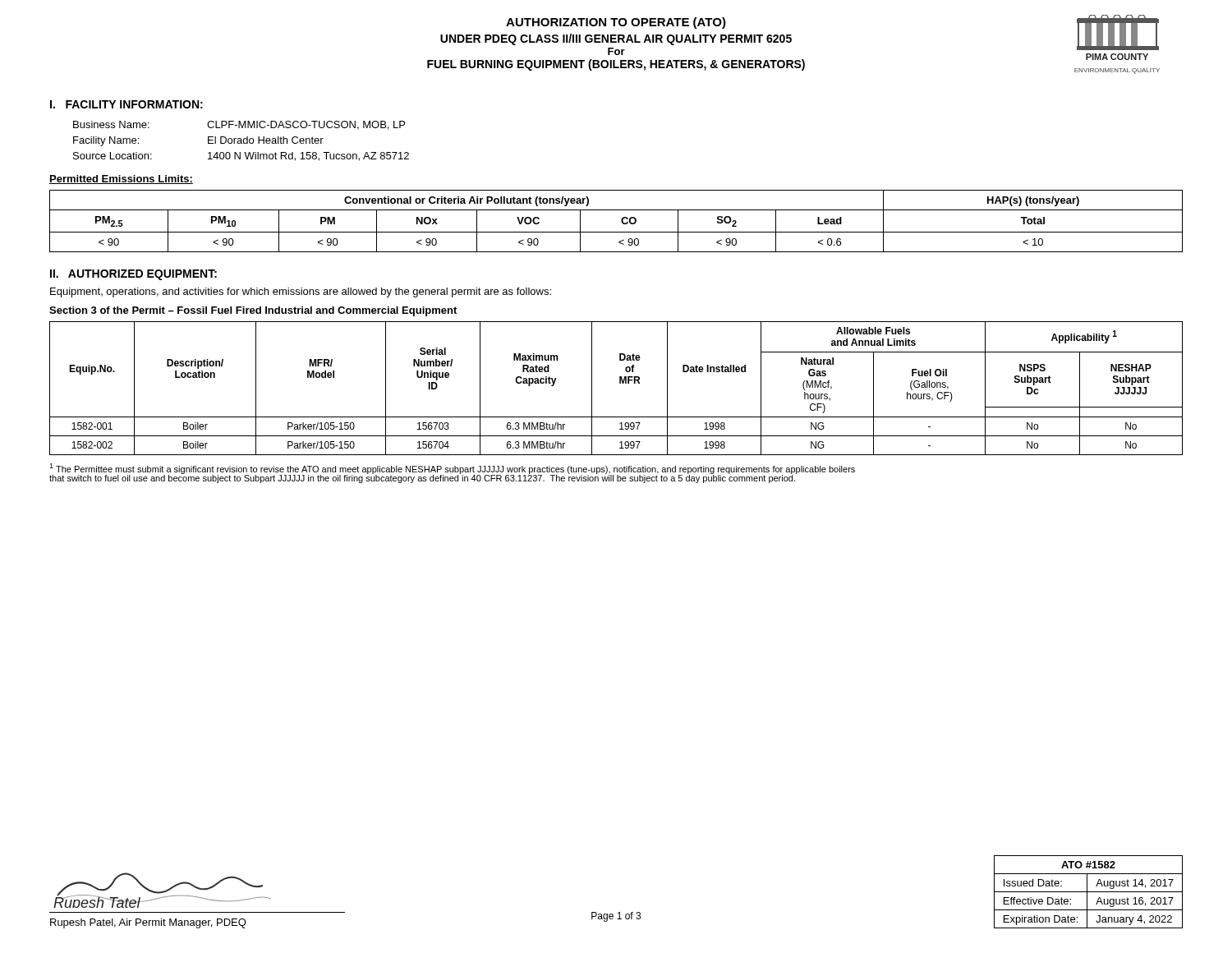Find the text starting "Equipment, operations, and activities for which"

(x=301, y=291)
